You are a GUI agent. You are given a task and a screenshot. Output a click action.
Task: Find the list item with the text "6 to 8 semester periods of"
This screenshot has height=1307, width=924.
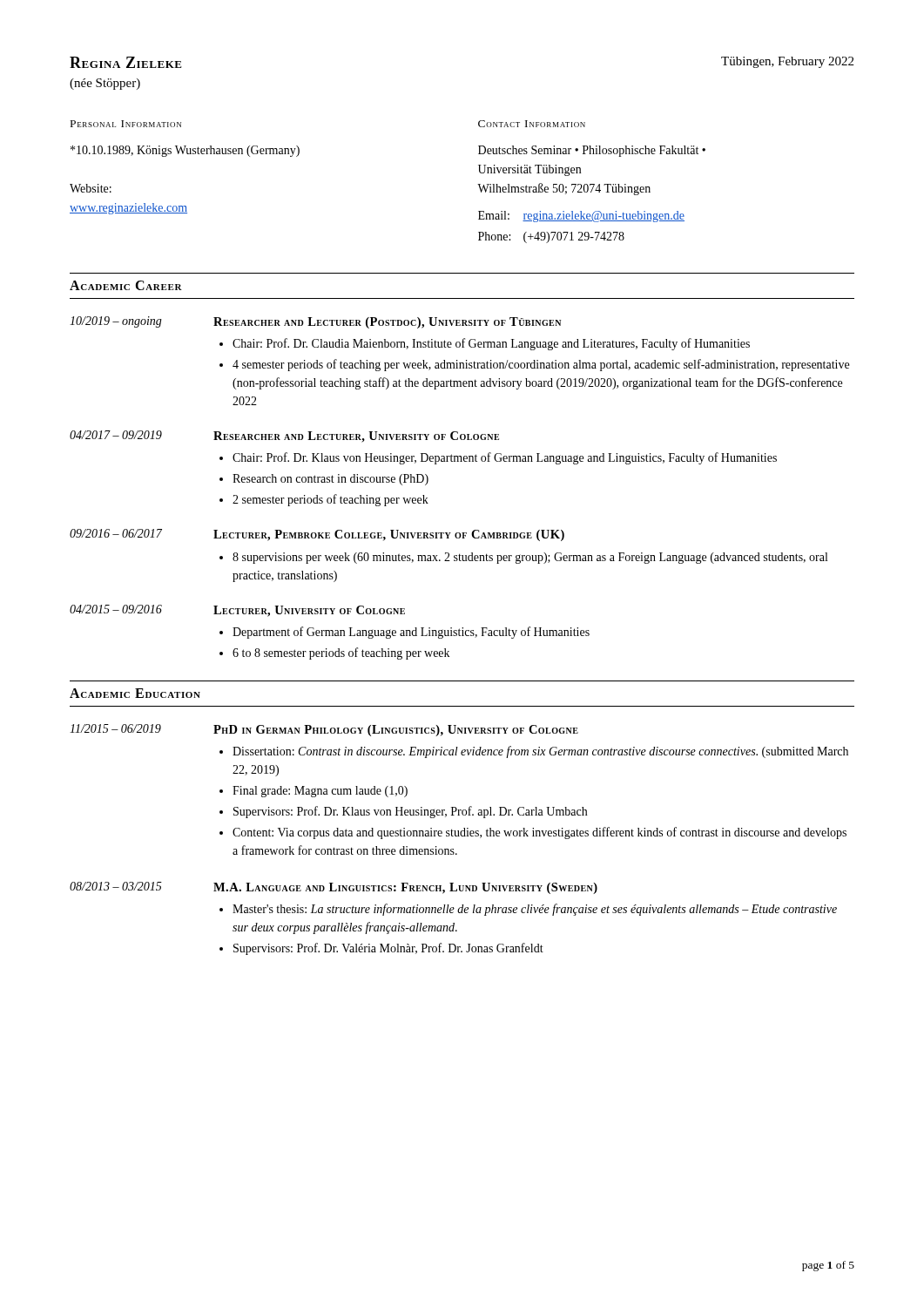[x=341, y=653]
